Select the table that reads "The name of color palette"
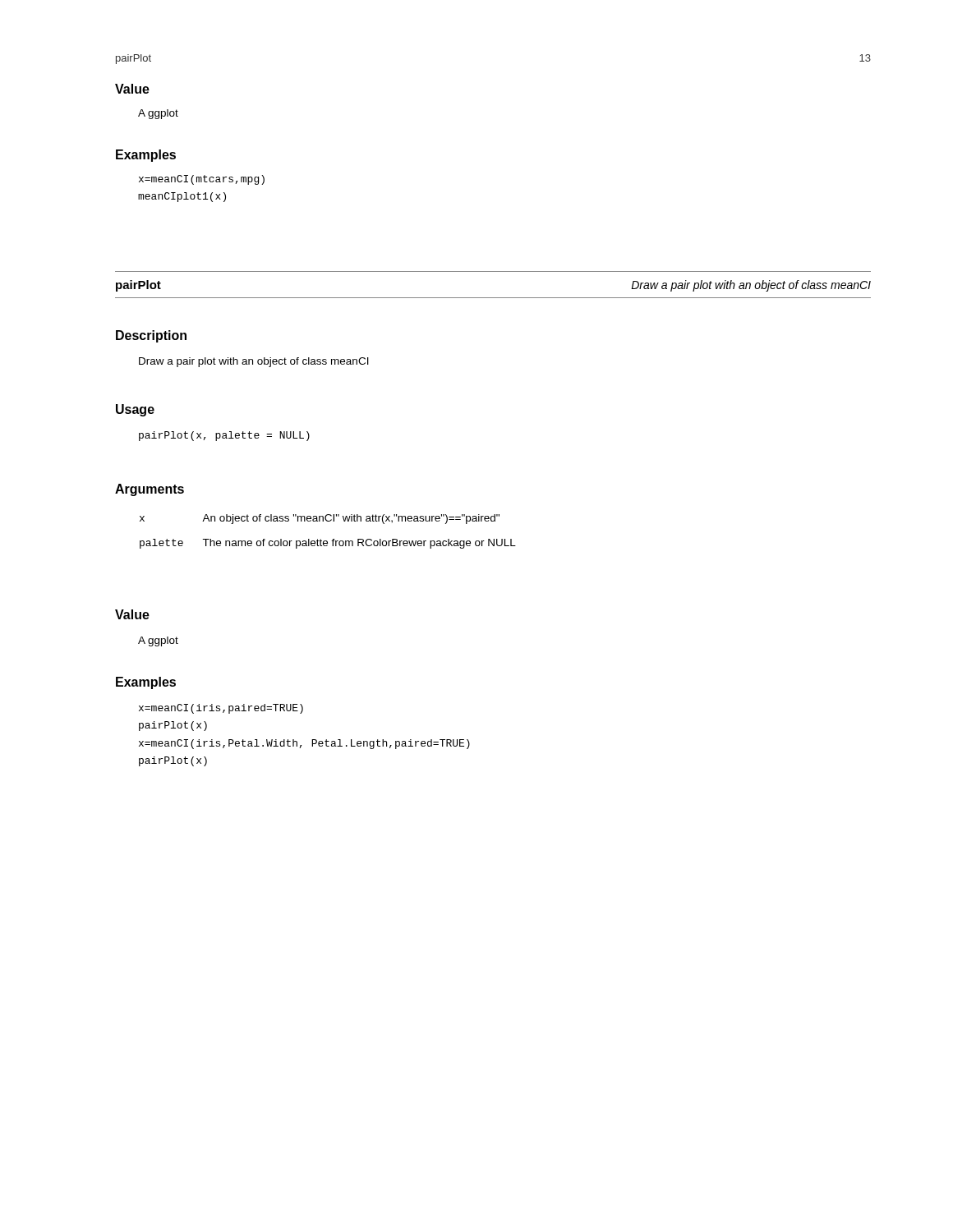The height and width of the screenshot is (1232, 953). (504, 531)
